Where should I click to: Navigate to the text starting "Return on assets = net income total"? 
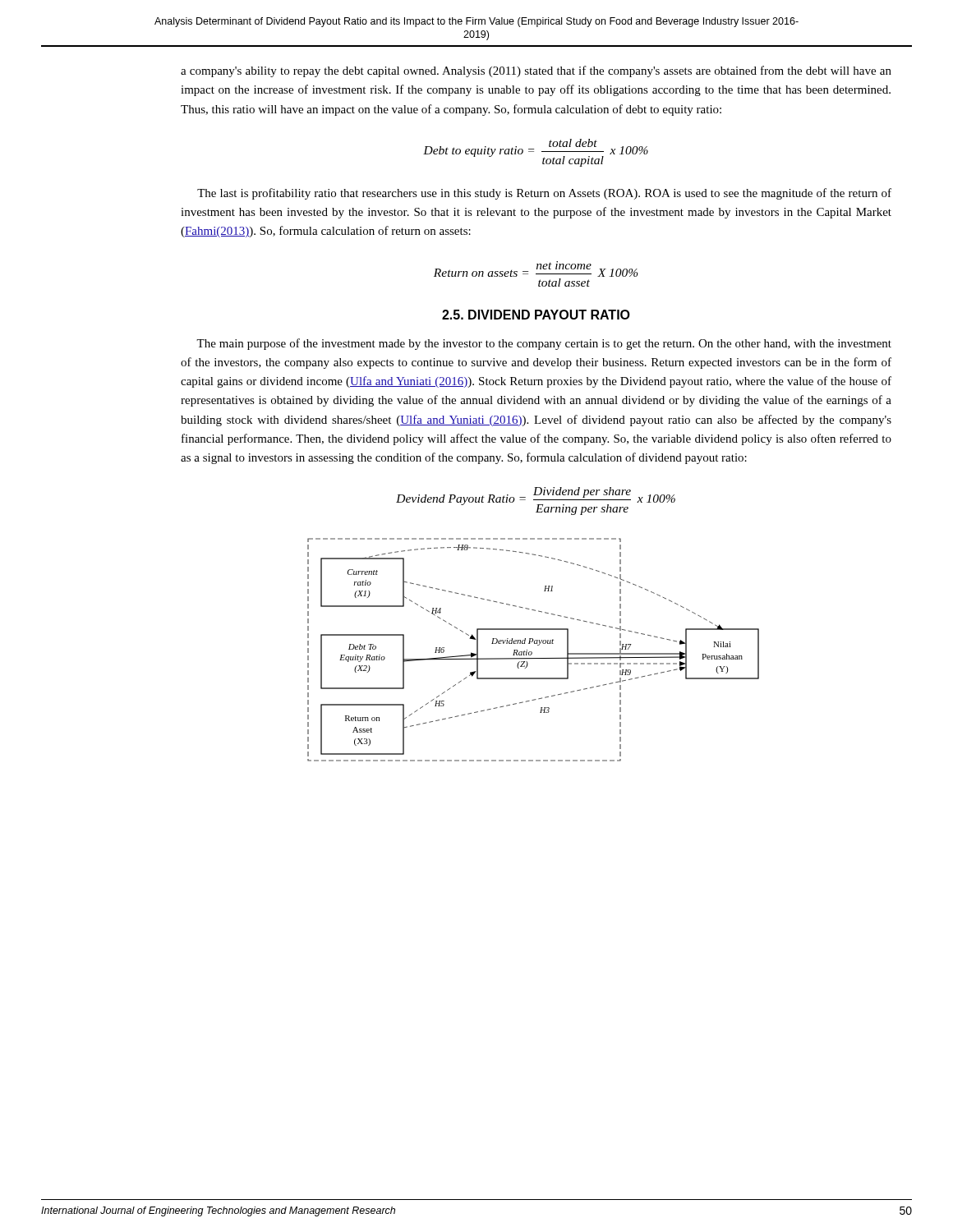click(x=536, y=274)
